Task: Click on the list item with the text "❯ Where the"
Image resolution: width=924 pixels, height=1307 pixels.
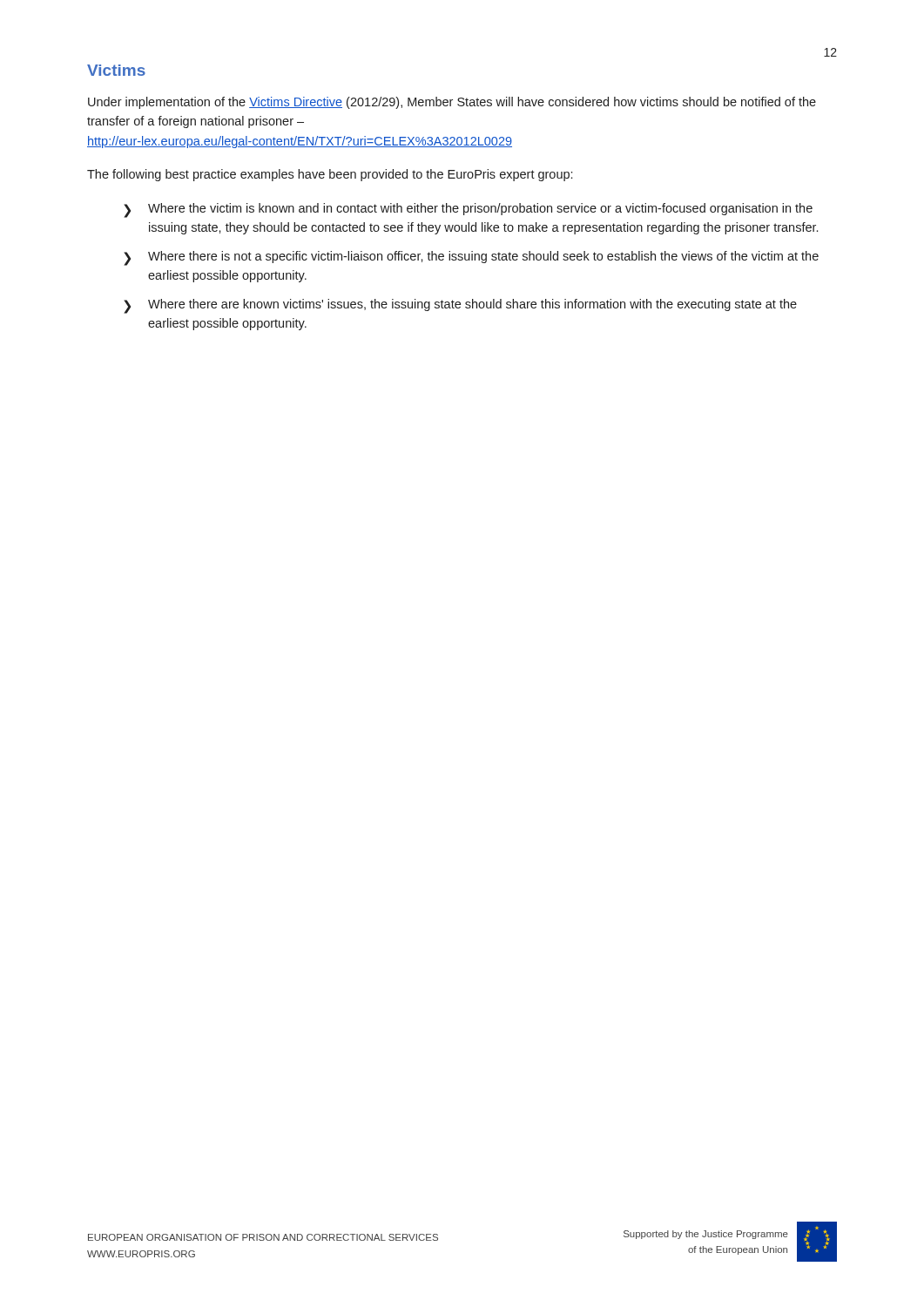Action: click(x=479, y=218)
